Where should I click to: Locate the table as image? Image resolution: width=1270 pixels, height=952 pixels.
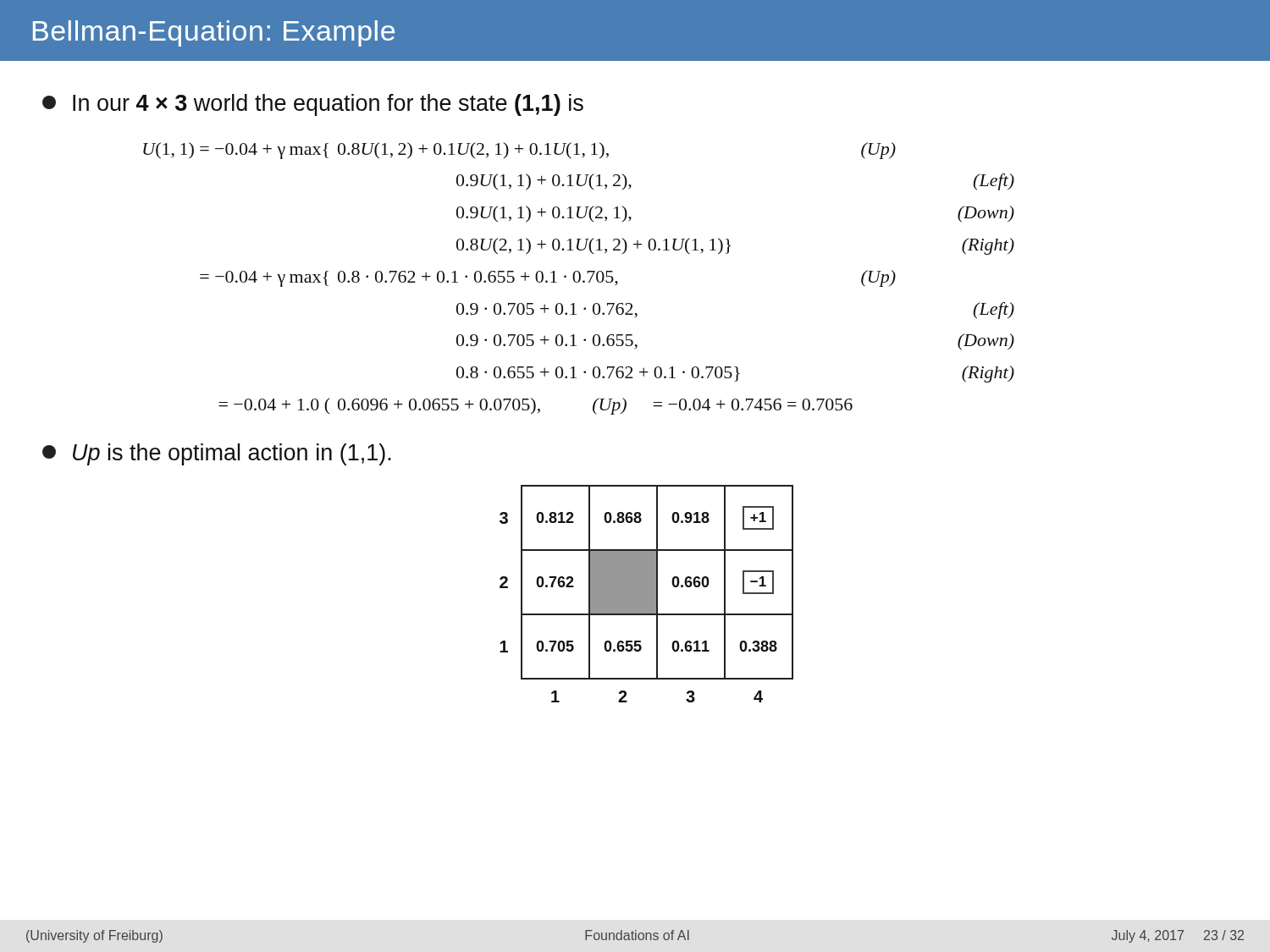coord(635,597)
